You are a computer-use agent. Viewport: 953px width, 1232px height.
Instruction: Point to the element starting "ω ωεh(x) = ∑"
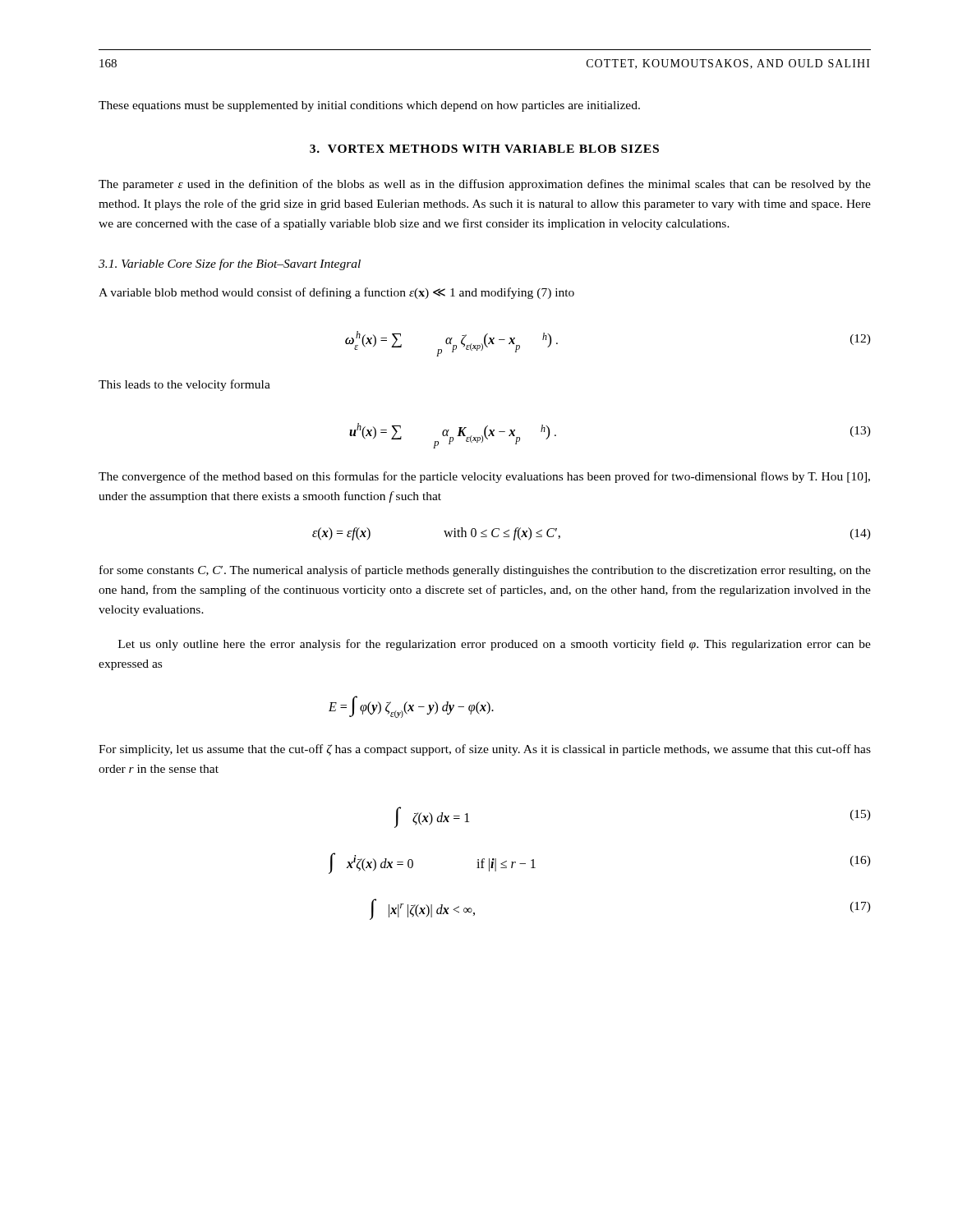(375, 344)
